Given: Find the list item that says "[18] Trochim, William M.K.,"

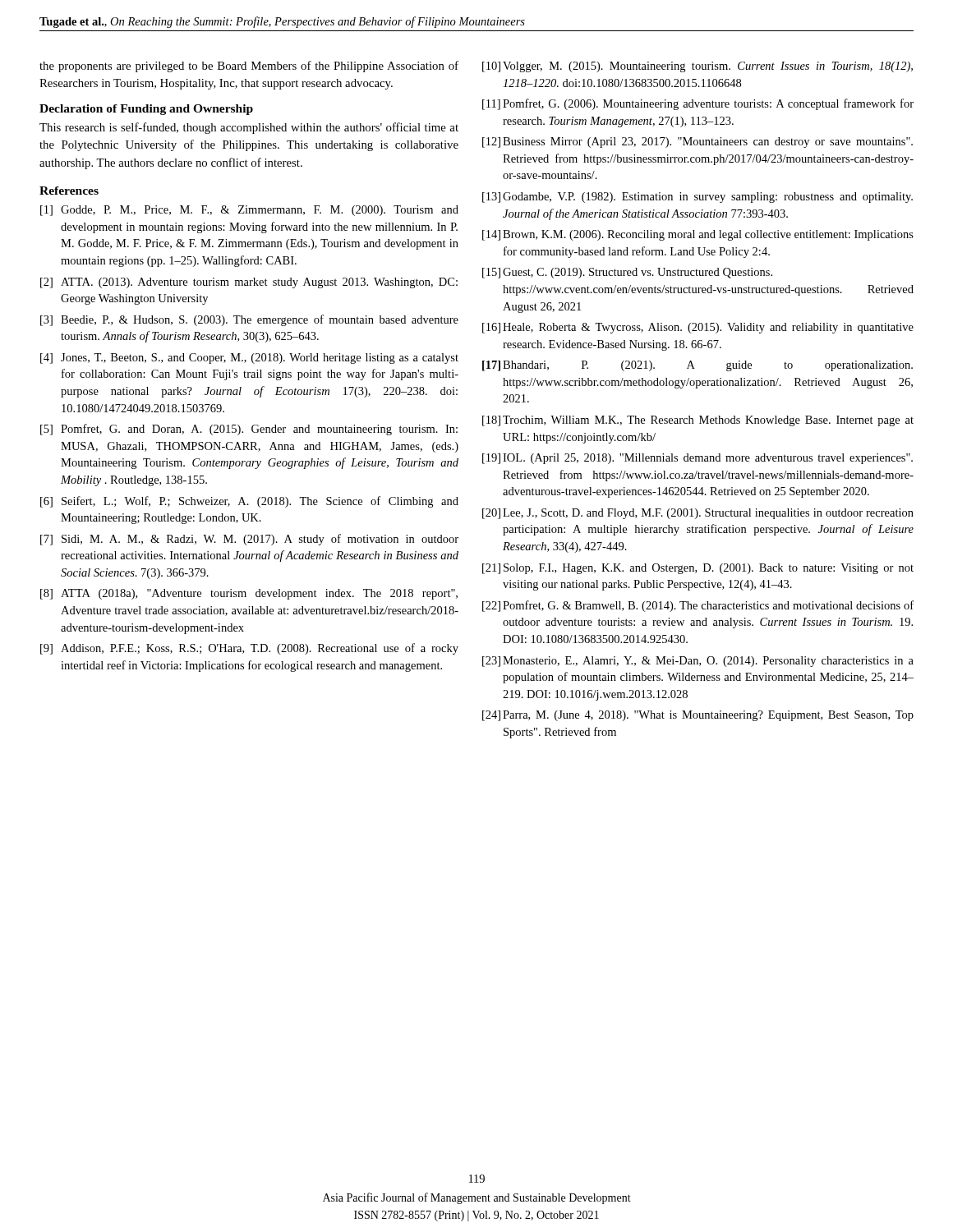Looking at the screenshot, I should point(698,428).
